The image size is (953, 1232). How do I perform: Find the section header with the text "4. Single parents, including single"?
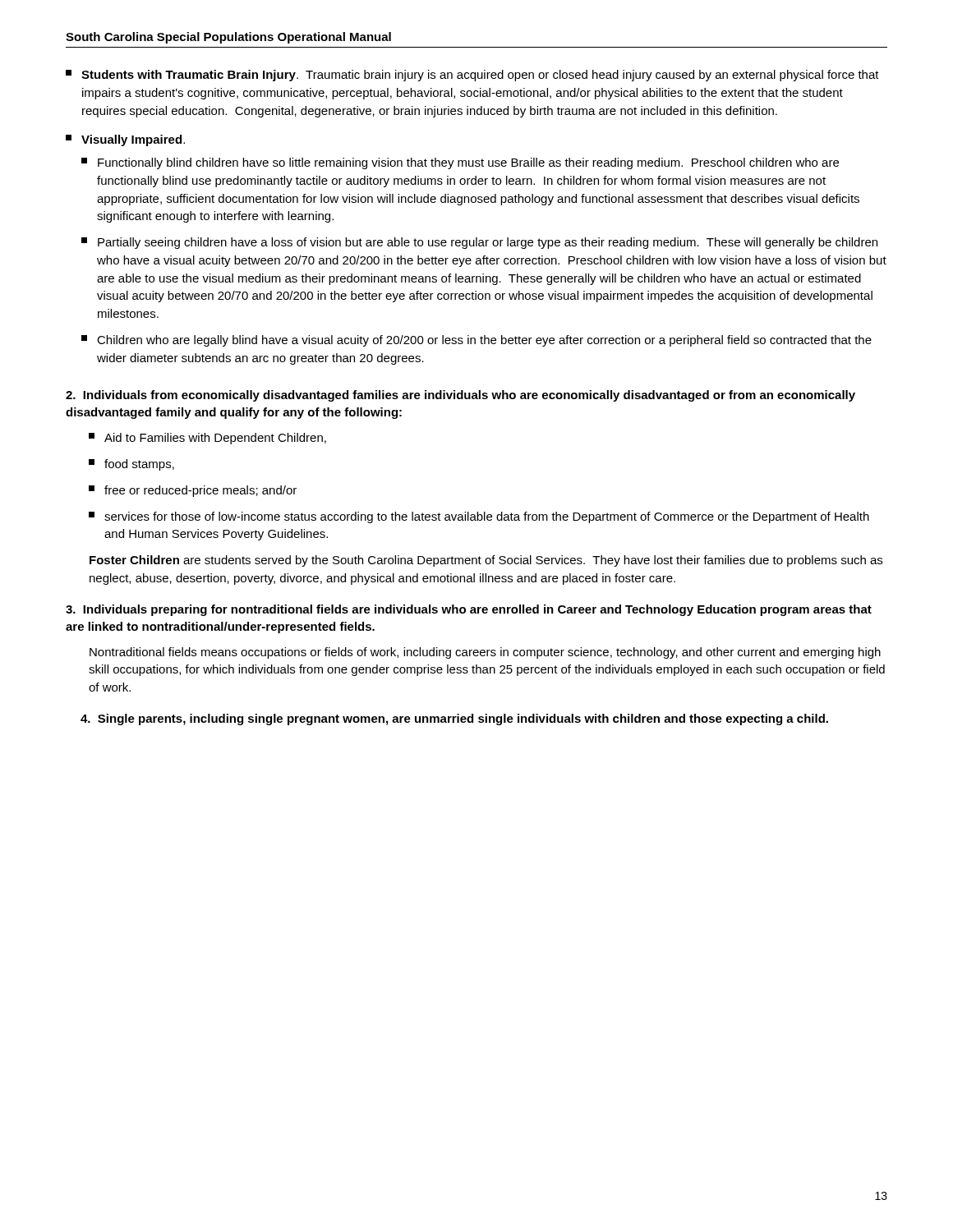(455, 718)
